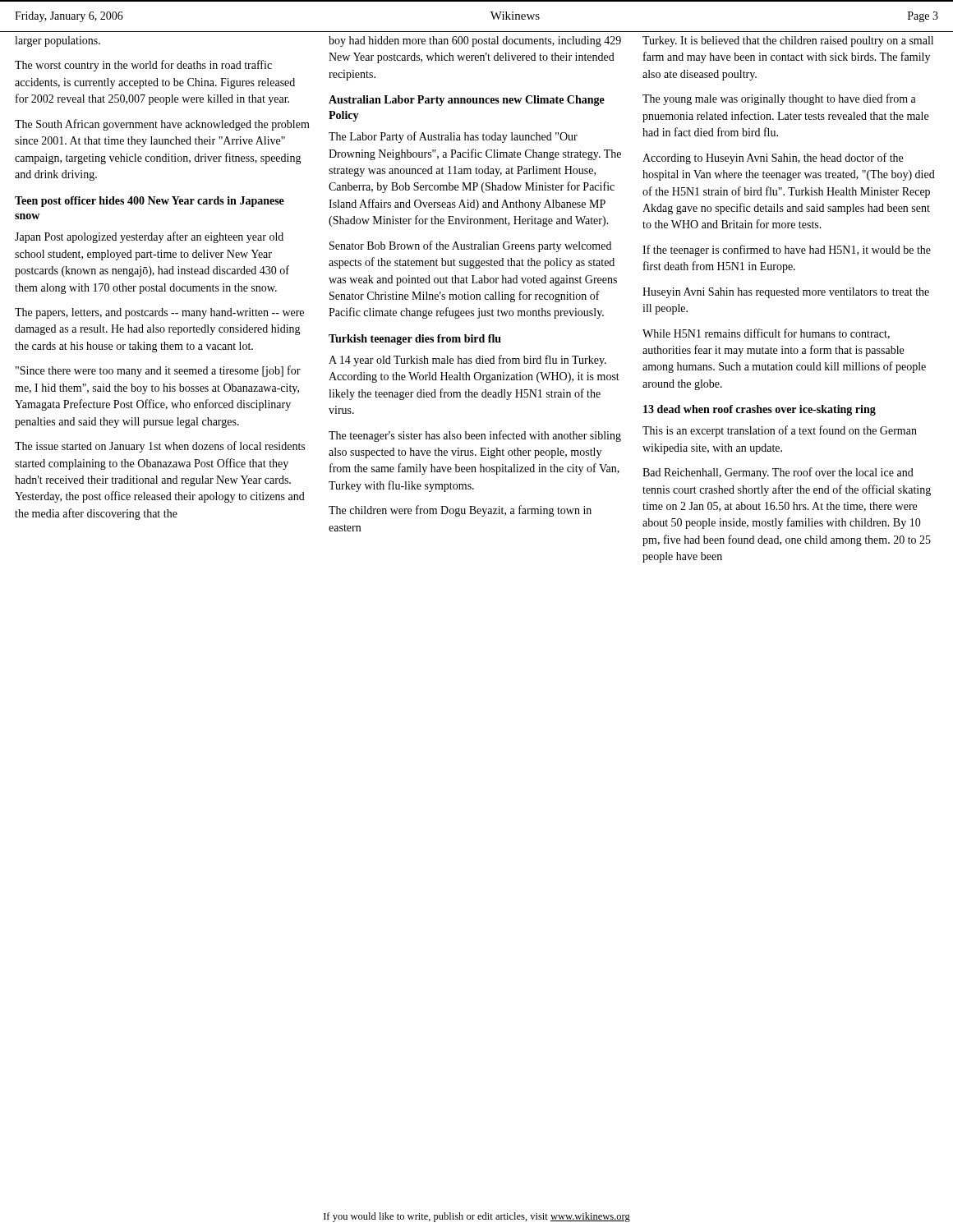Point to the passage starting "The teenager's sister has also been"
The width and height of the screenshot is (953, 1232).
click(x=476, y=461)
